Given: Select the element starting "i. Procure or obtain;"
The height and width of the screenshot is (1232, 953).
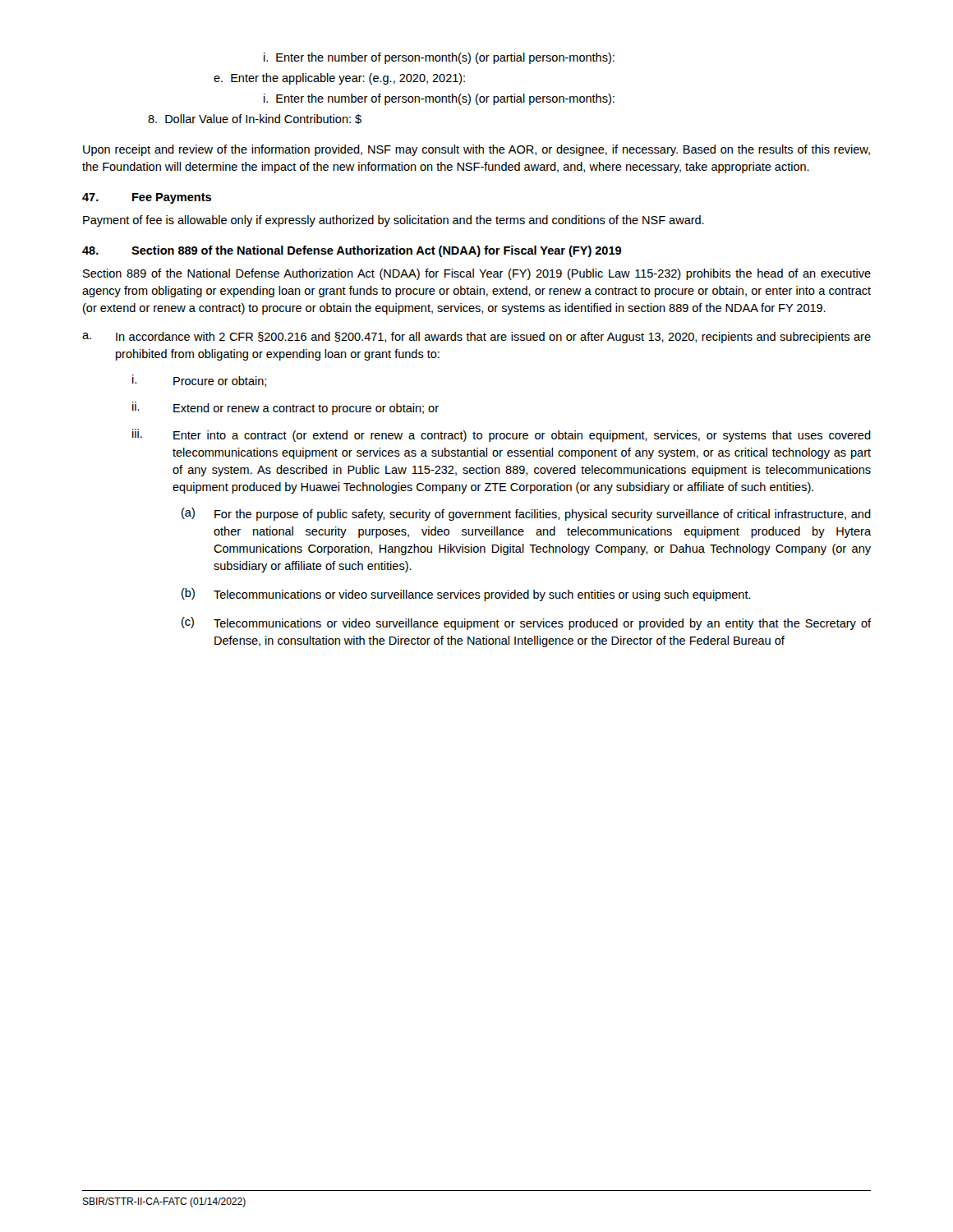Looking at the screenshot, I should (x=199, y=381).
